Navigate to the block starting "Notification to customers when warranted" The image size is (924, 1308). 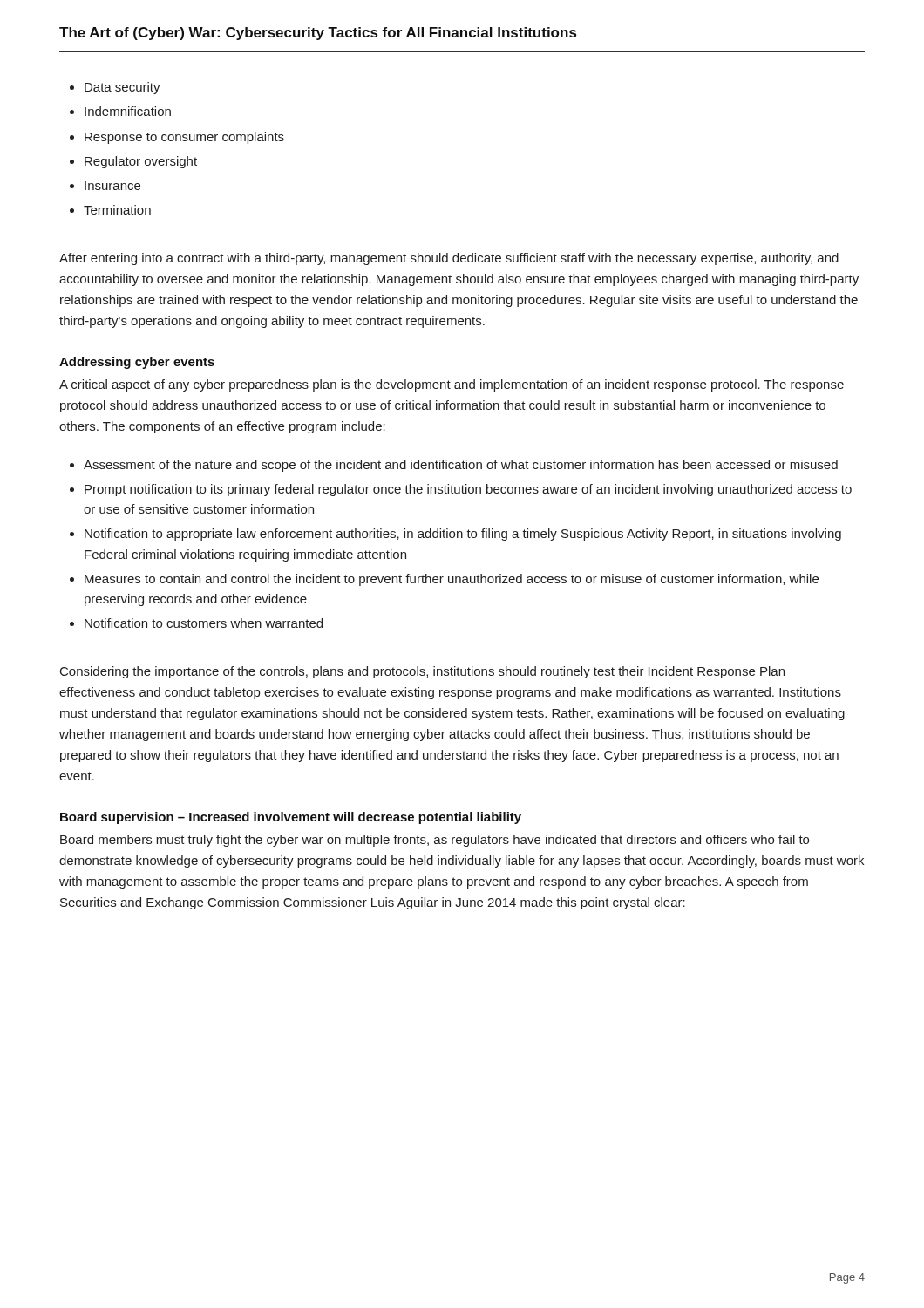click(x=204, y=623)
